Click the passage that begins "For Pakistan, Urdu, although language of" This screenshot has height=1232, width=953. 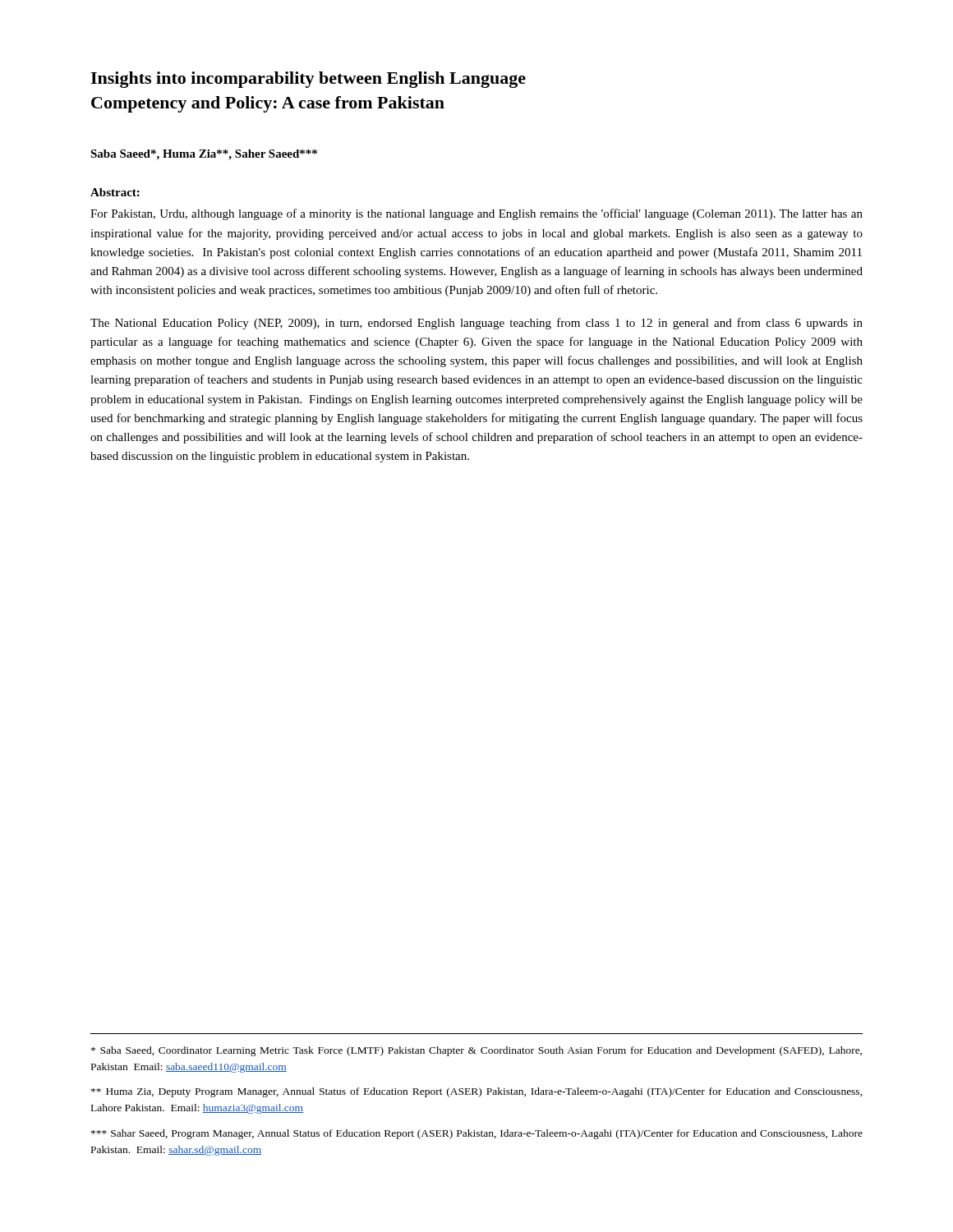(476, 252)
